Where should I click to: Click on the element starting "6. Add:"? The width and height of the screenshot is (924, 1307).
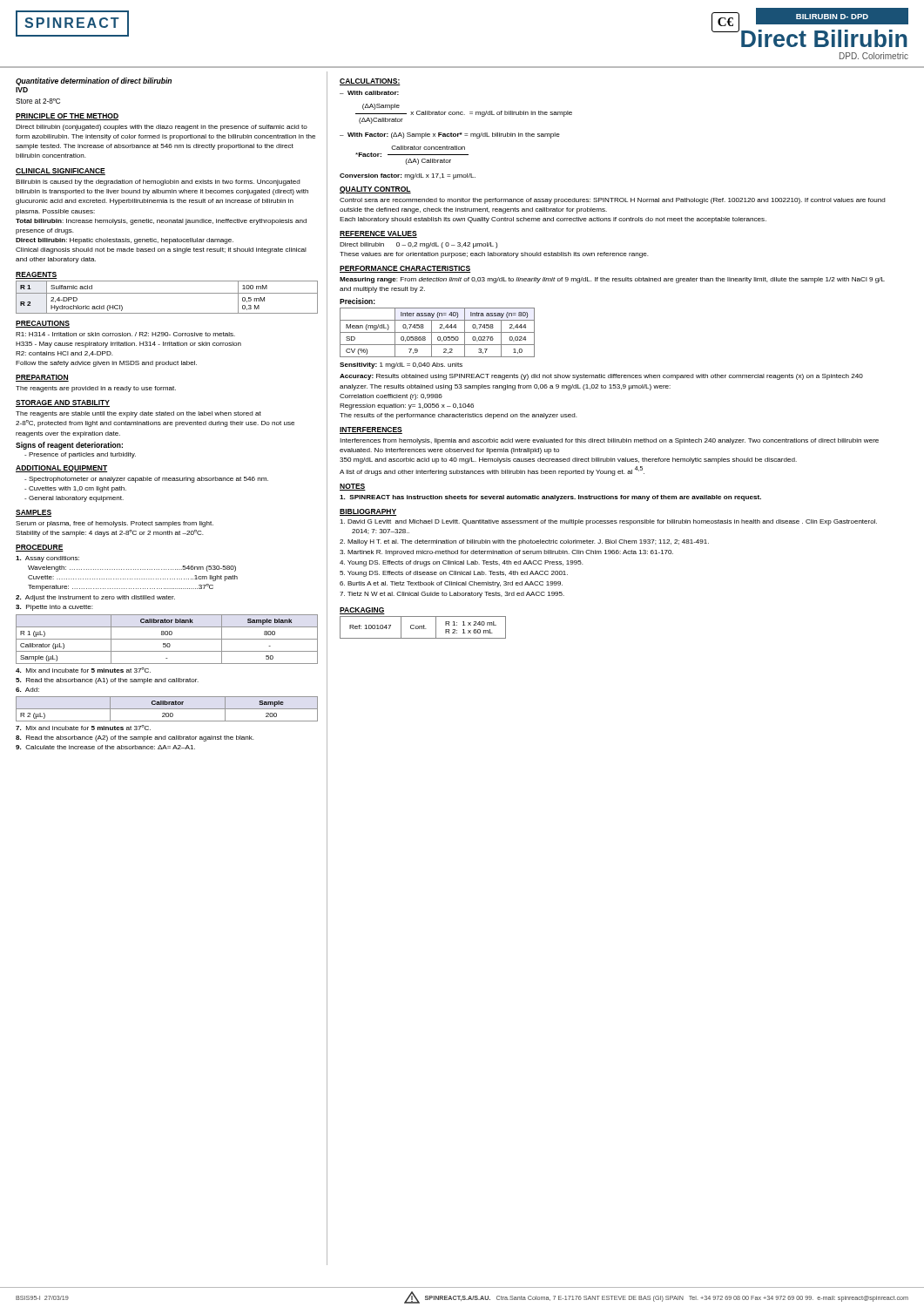28,689
